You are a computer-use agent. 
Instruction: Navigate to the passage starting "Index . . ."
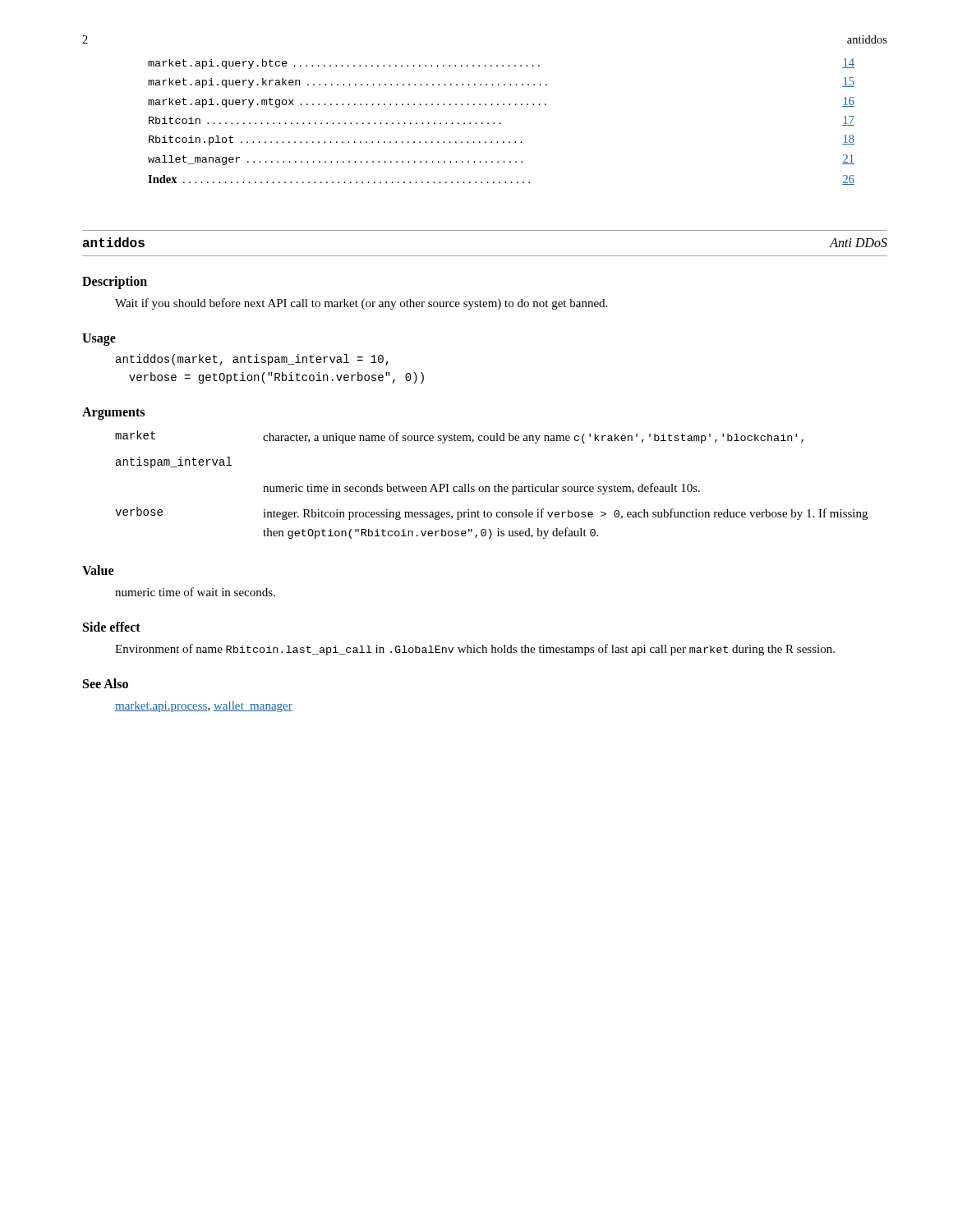501,179
